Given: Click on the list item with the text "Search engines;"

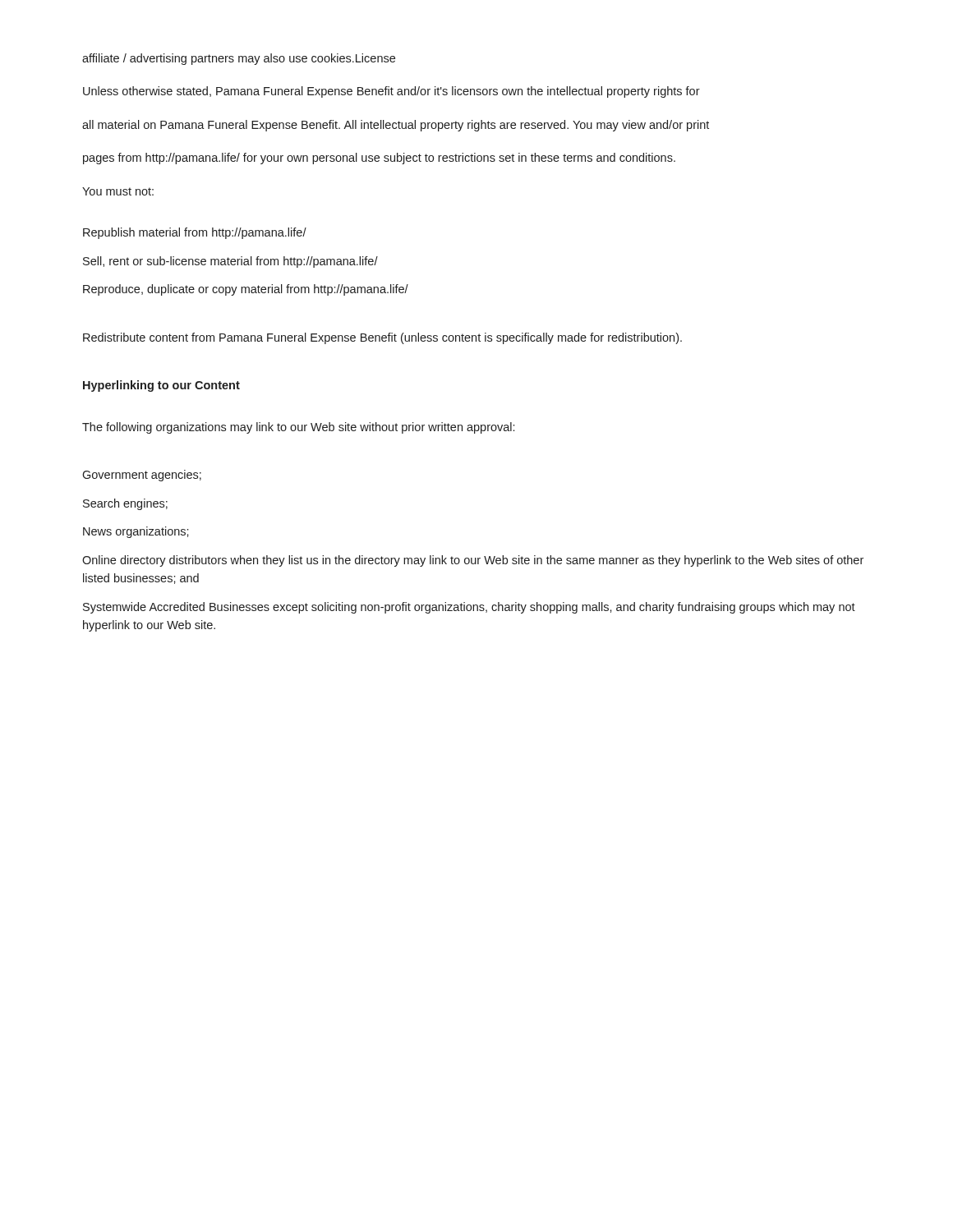Looking at the screenshot, I should coord(125,503).
